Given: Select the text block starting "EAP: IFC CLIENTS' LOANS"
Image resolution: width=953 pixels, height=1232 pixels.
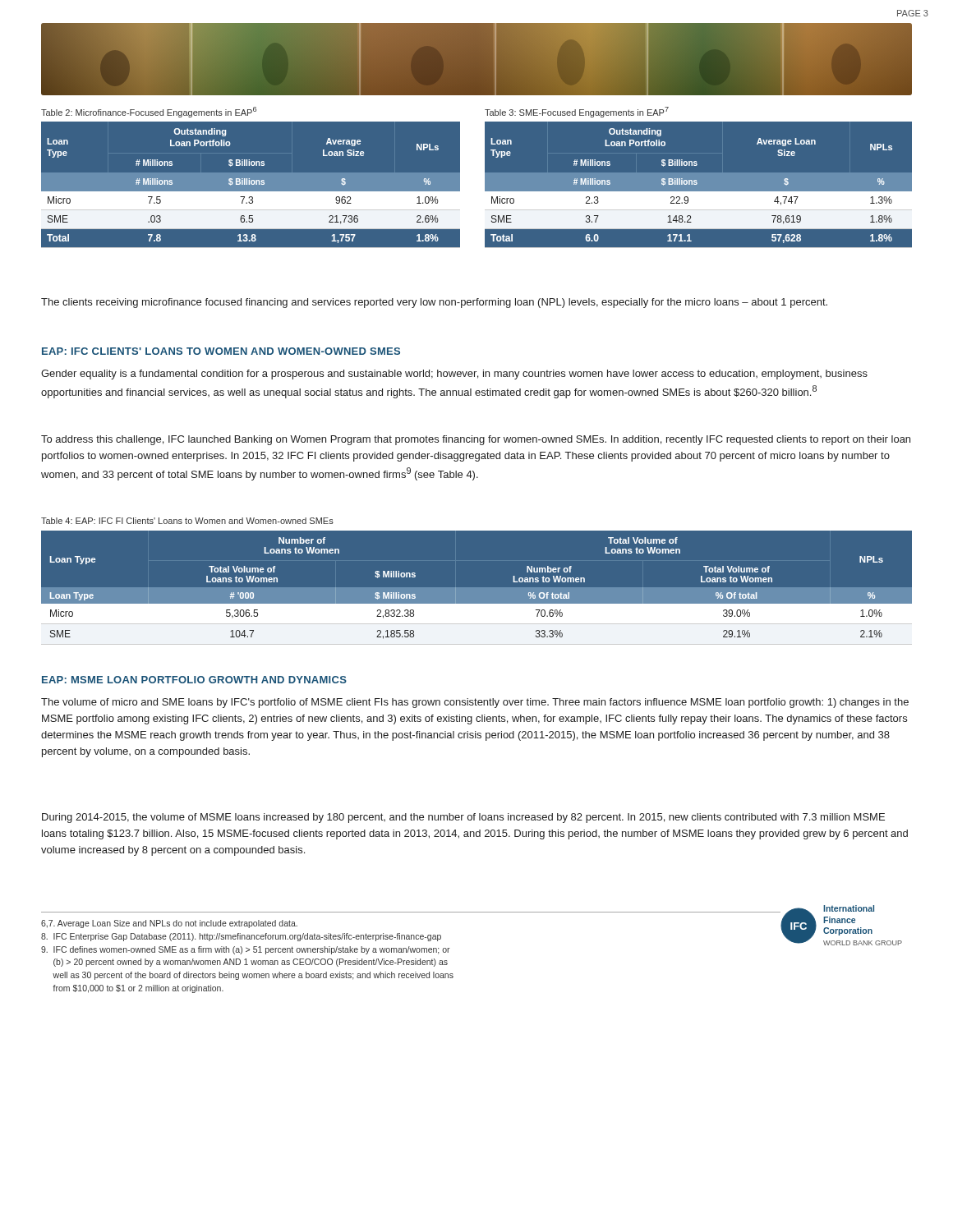Looking at the screenshot, I should (221, 351).
